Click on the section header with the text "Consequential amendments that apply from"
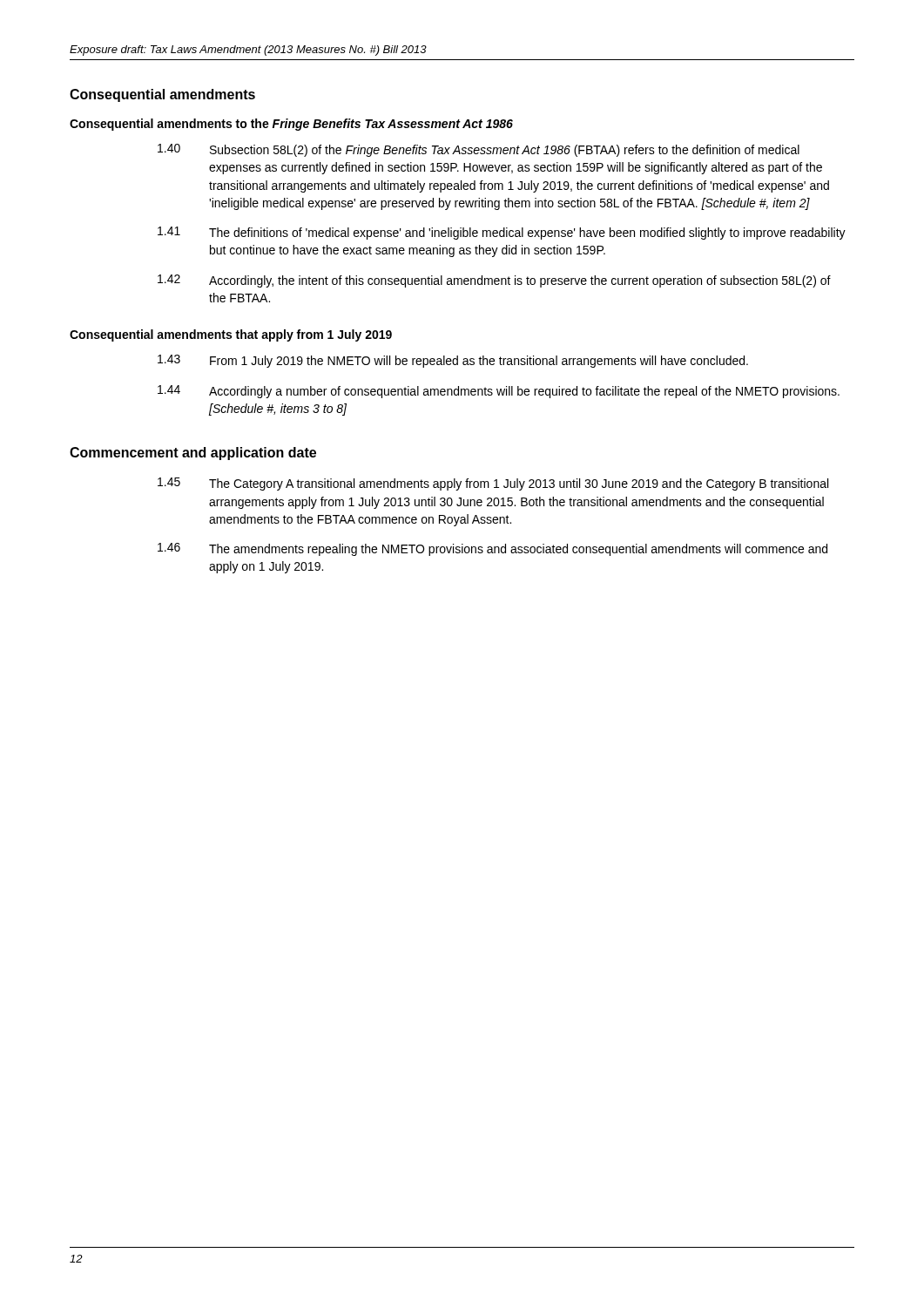This screenshot has width=924, height=1307. coord(231,335)
